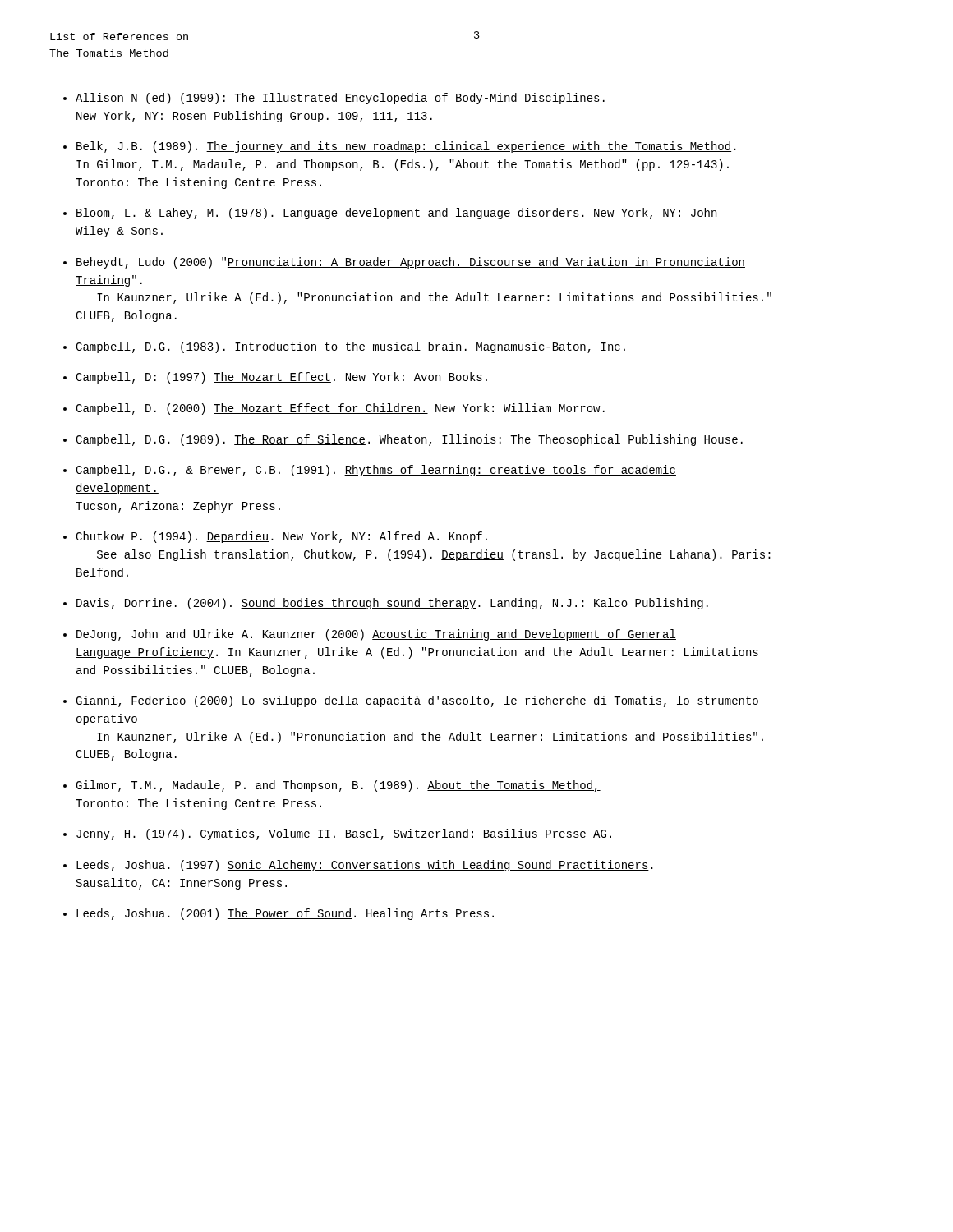Locate the region starting "Leeds, Joshua. (1997) Sonic Alchemy: Conversations"
953x1232 pixels.
(365, 875)
